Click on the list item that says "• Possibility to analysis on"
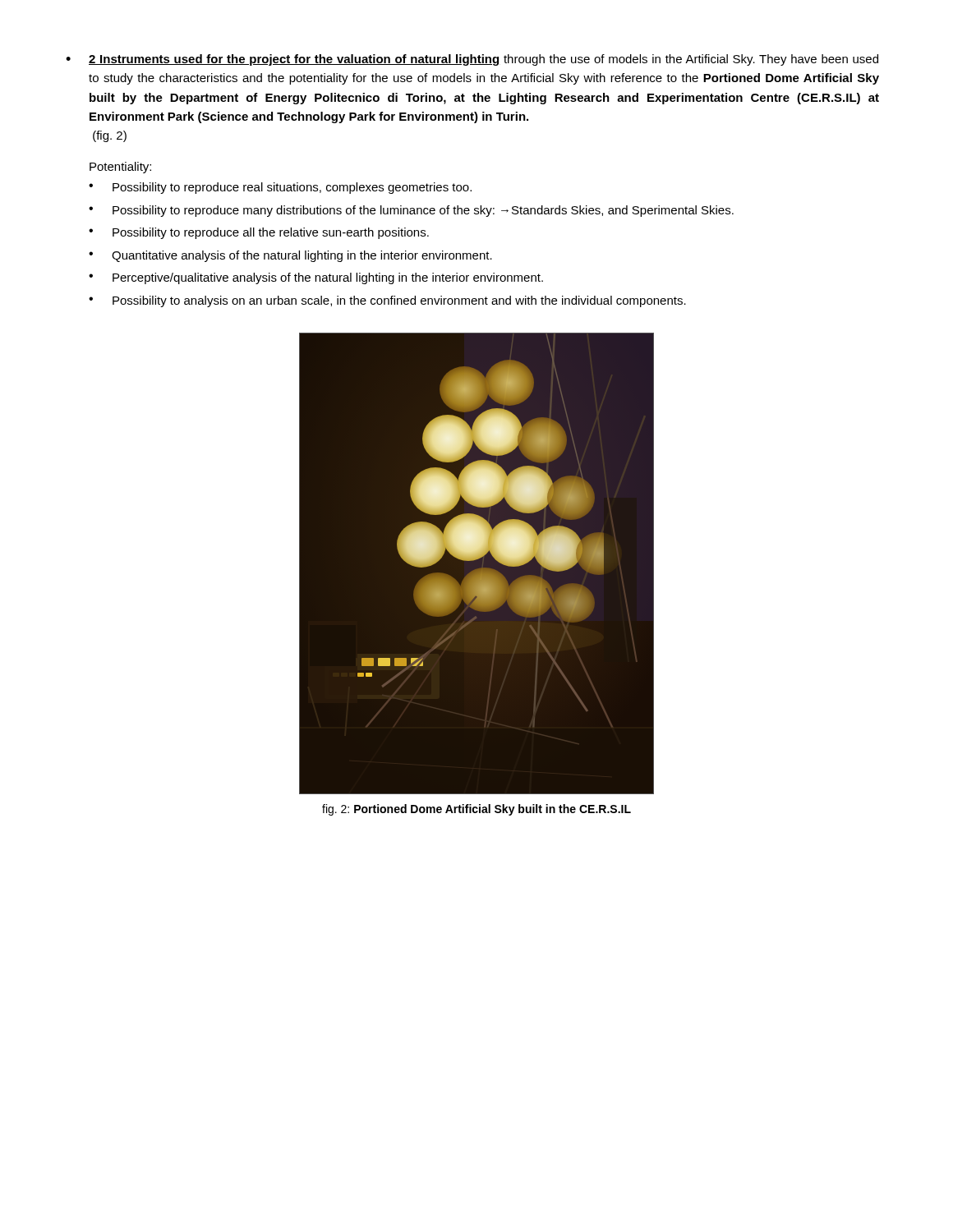953x1232 pixels. click(x=488, y=301)
